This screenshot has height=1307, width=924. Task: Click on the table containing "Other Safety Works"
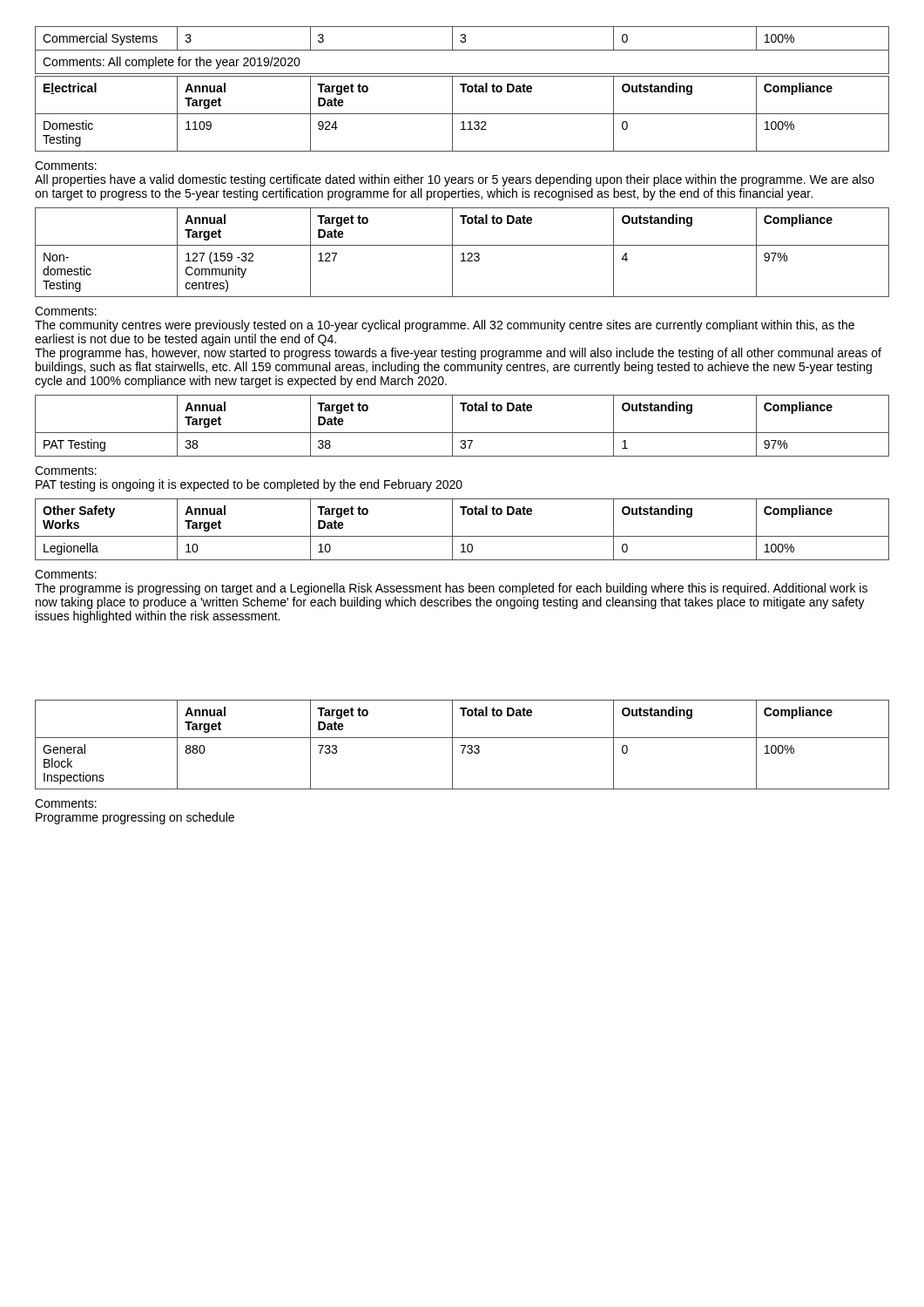(462, 529)
